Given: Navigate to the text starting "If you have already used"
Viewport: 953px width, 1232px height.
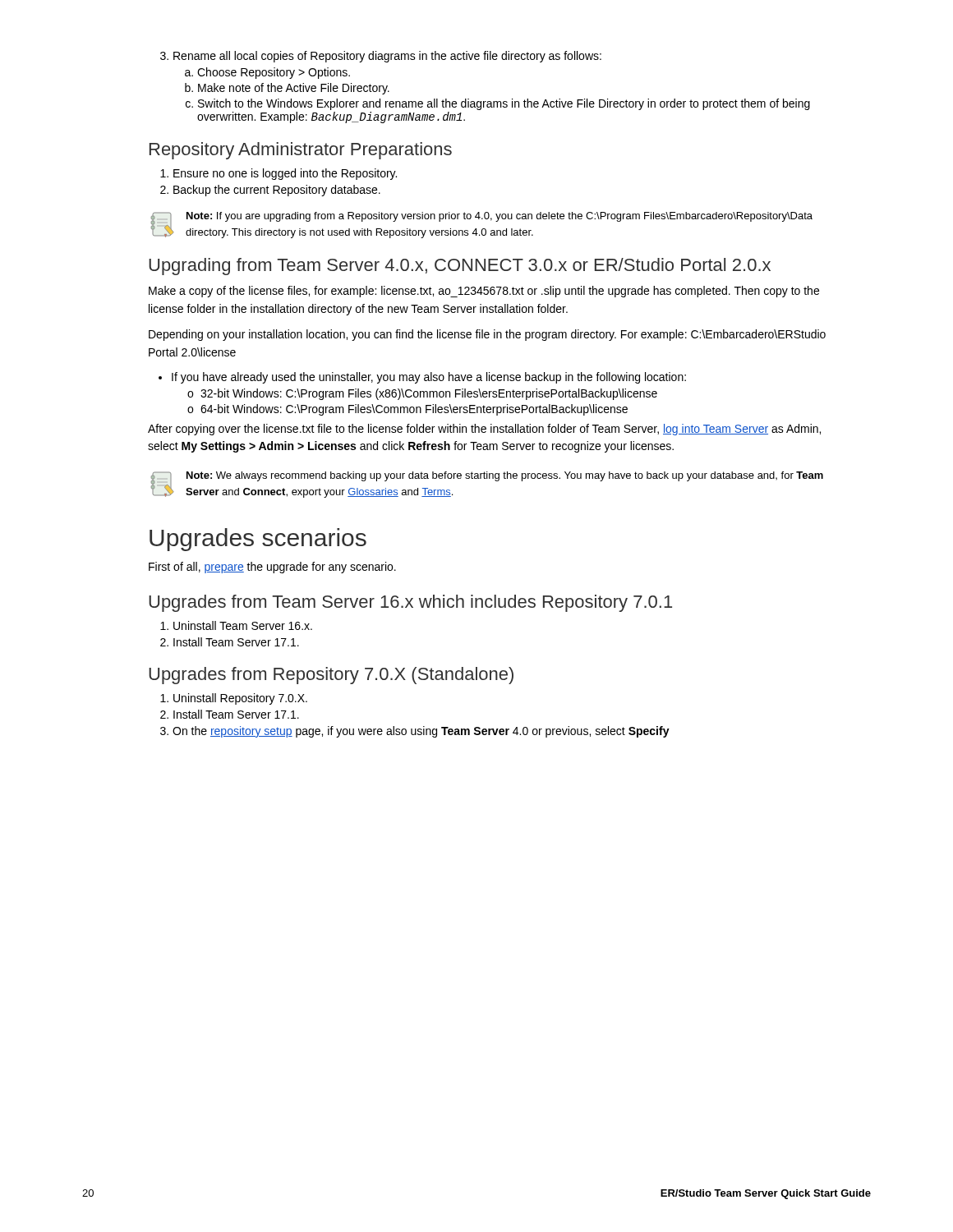Looking at the screenshot, I should (x=493, y=393).
